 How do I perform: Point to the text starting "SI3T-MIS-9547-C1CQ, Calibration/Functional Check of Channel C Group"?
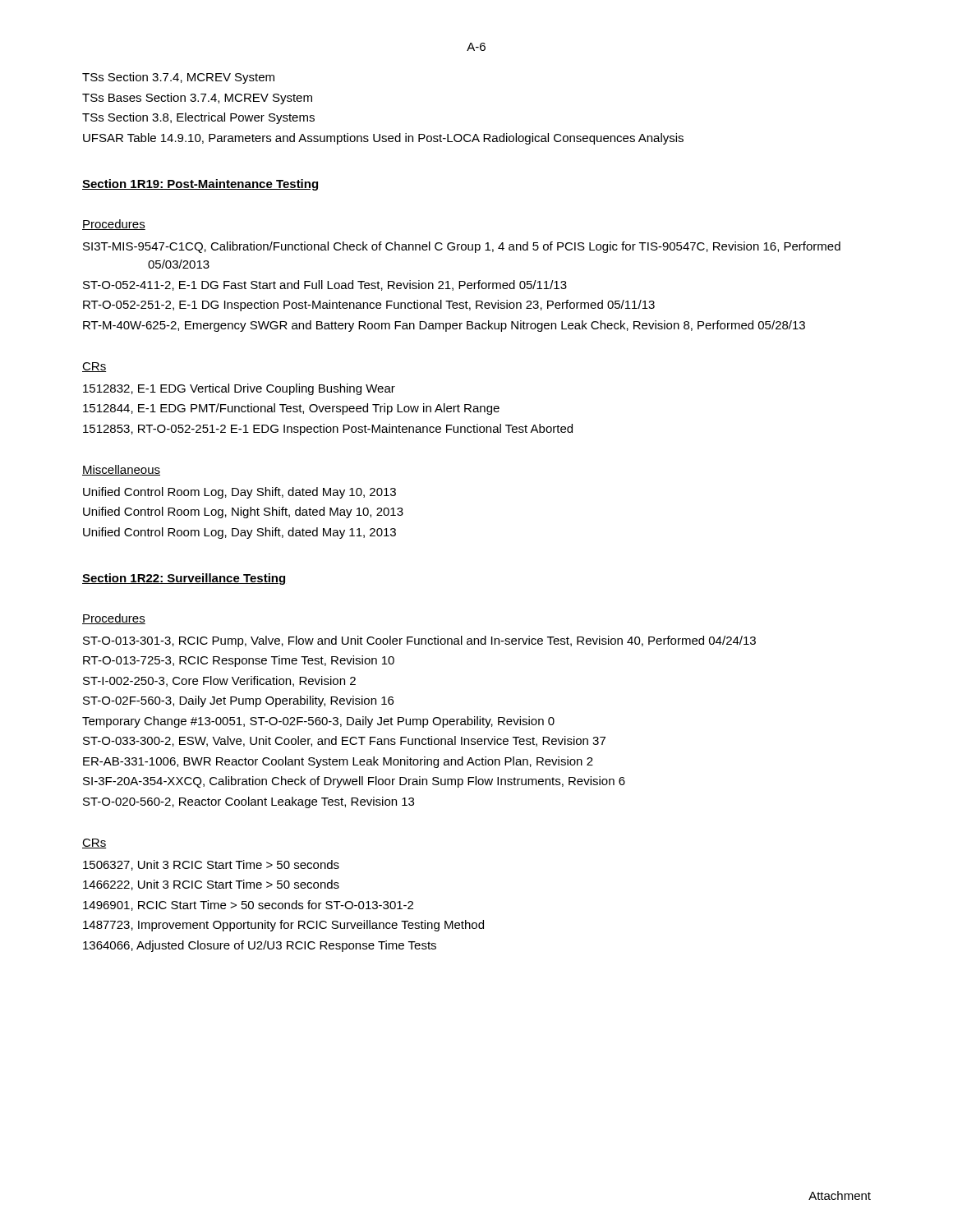pyautogui.click(x=461, y=255)
